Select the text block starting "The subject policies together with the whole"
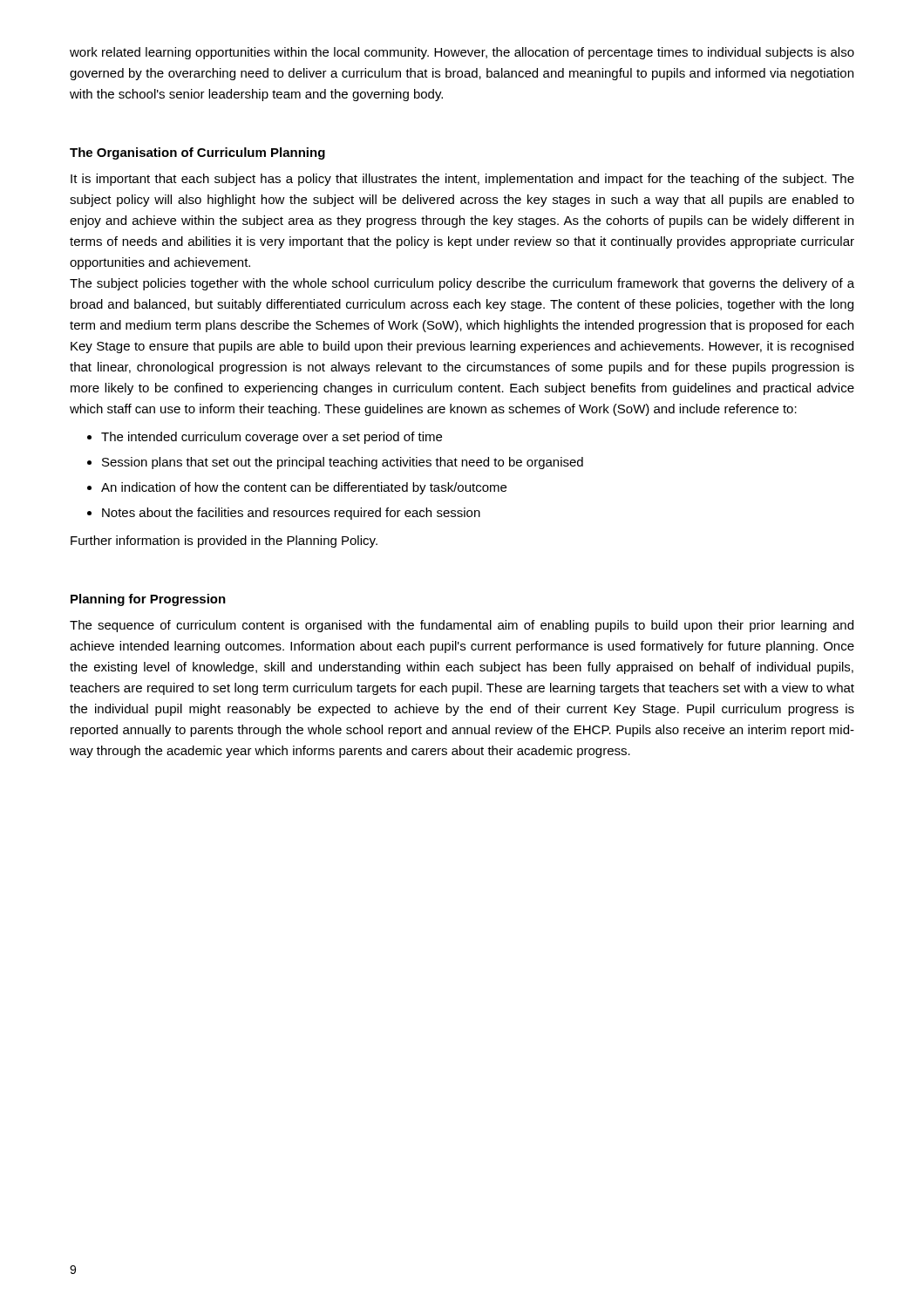This screenshot has height=1308, width=924. (x=462, y=346)
